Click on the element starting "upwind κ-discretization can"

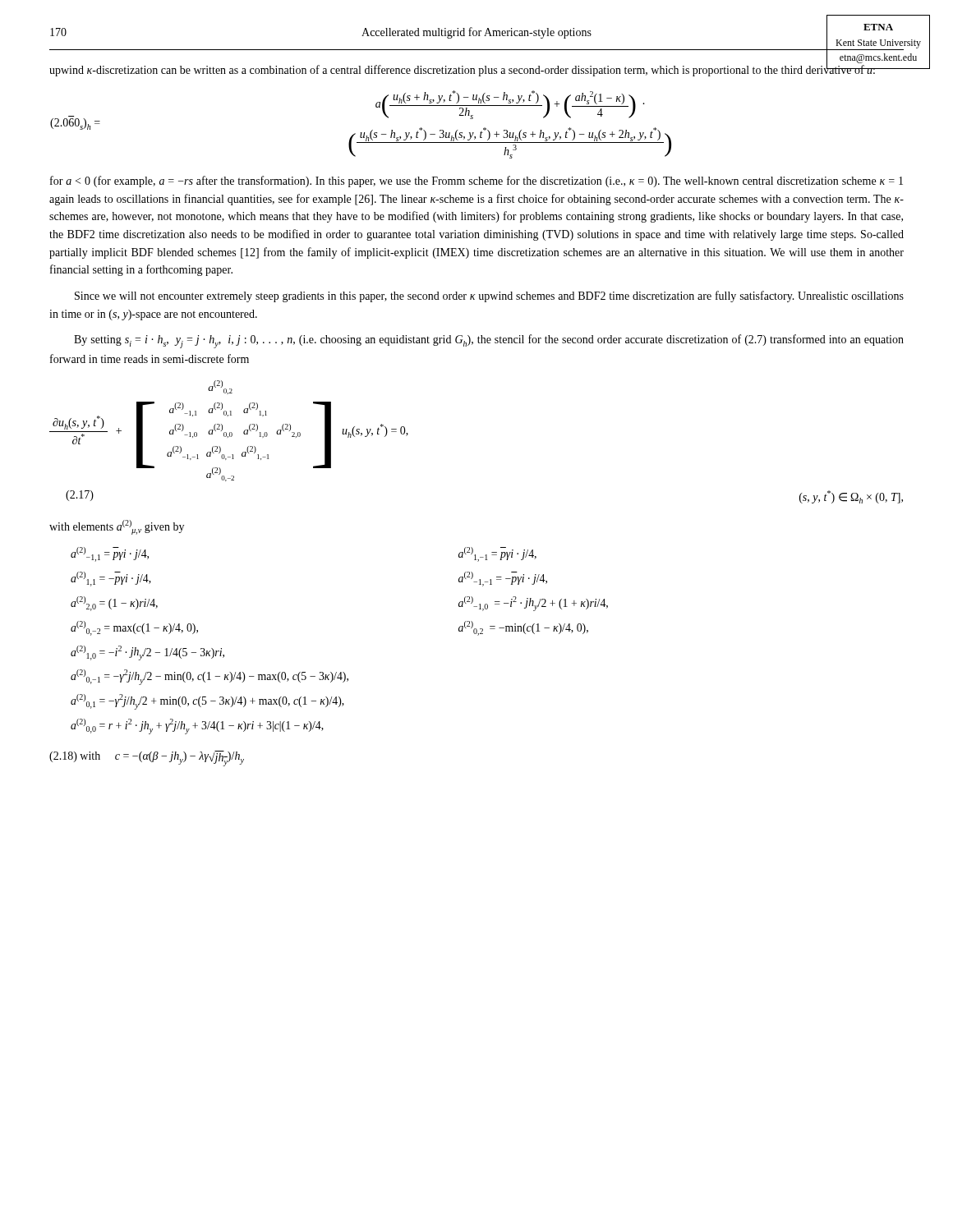463,70
